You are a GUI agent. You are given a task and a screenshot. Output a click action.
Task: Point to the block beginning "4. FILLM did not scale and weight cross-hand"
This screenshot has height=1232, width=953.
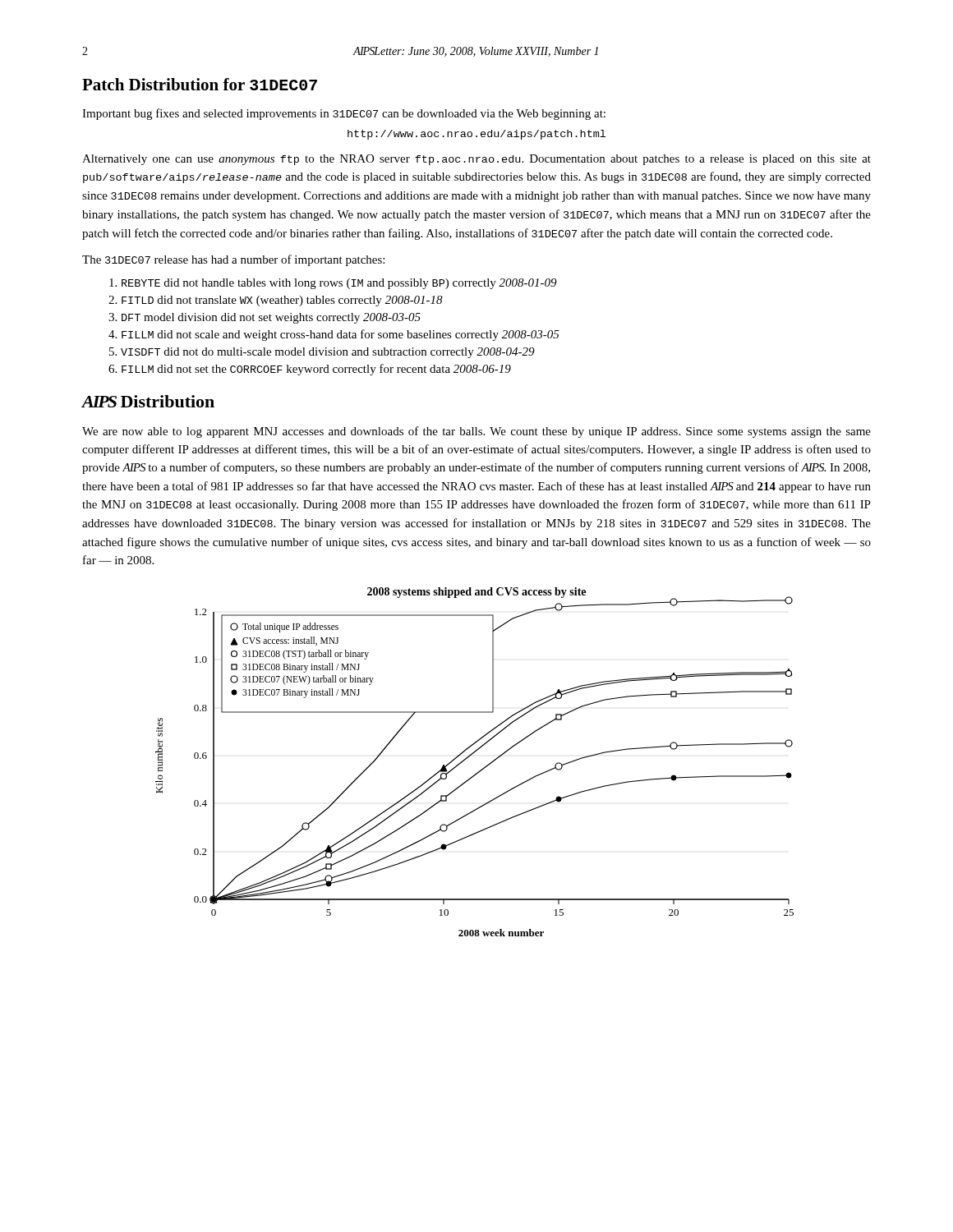[334, 335]
